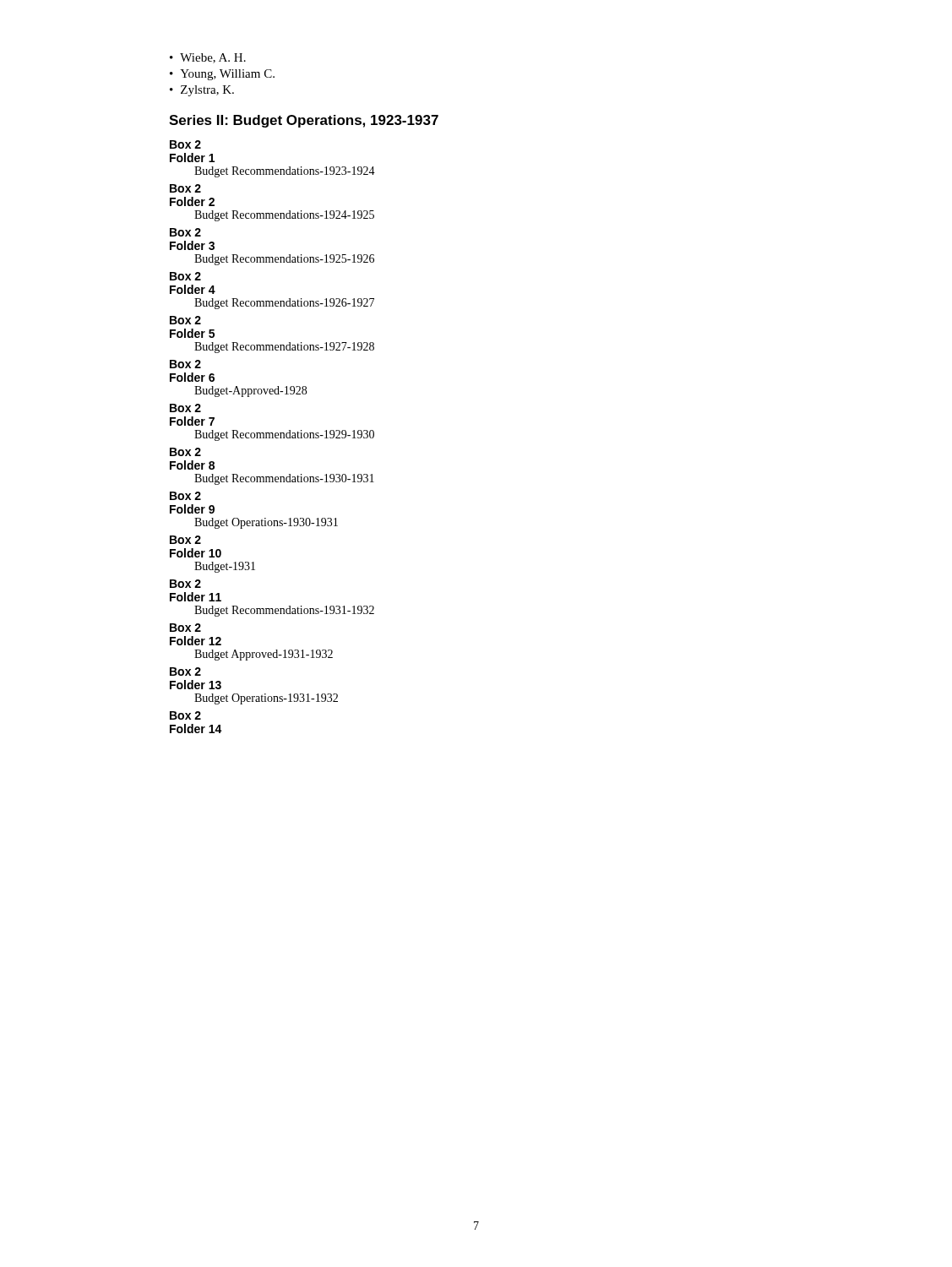Where does it say "Folder 2"?

[192, 202]
